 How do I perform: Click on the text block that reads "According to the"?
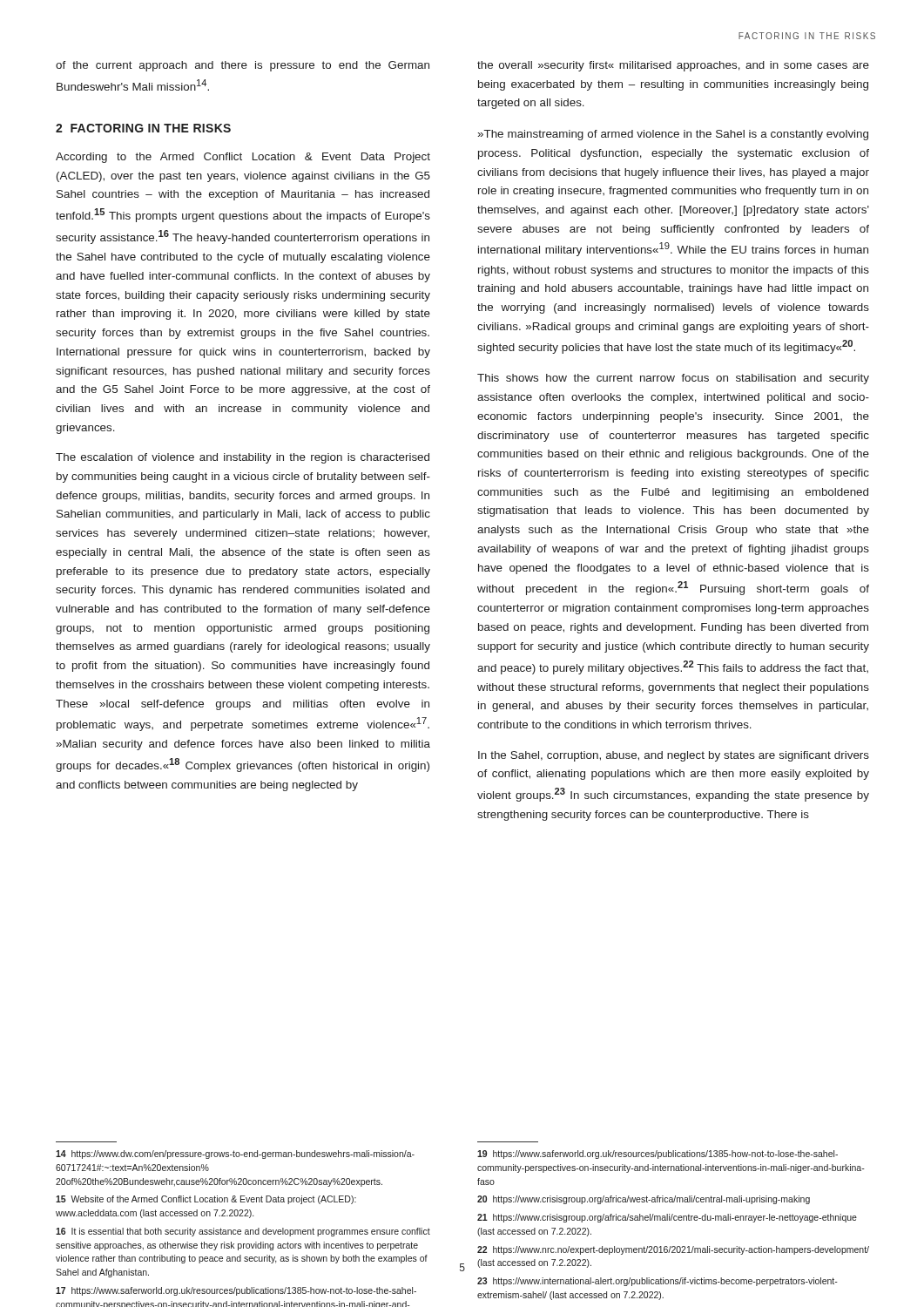243,292
